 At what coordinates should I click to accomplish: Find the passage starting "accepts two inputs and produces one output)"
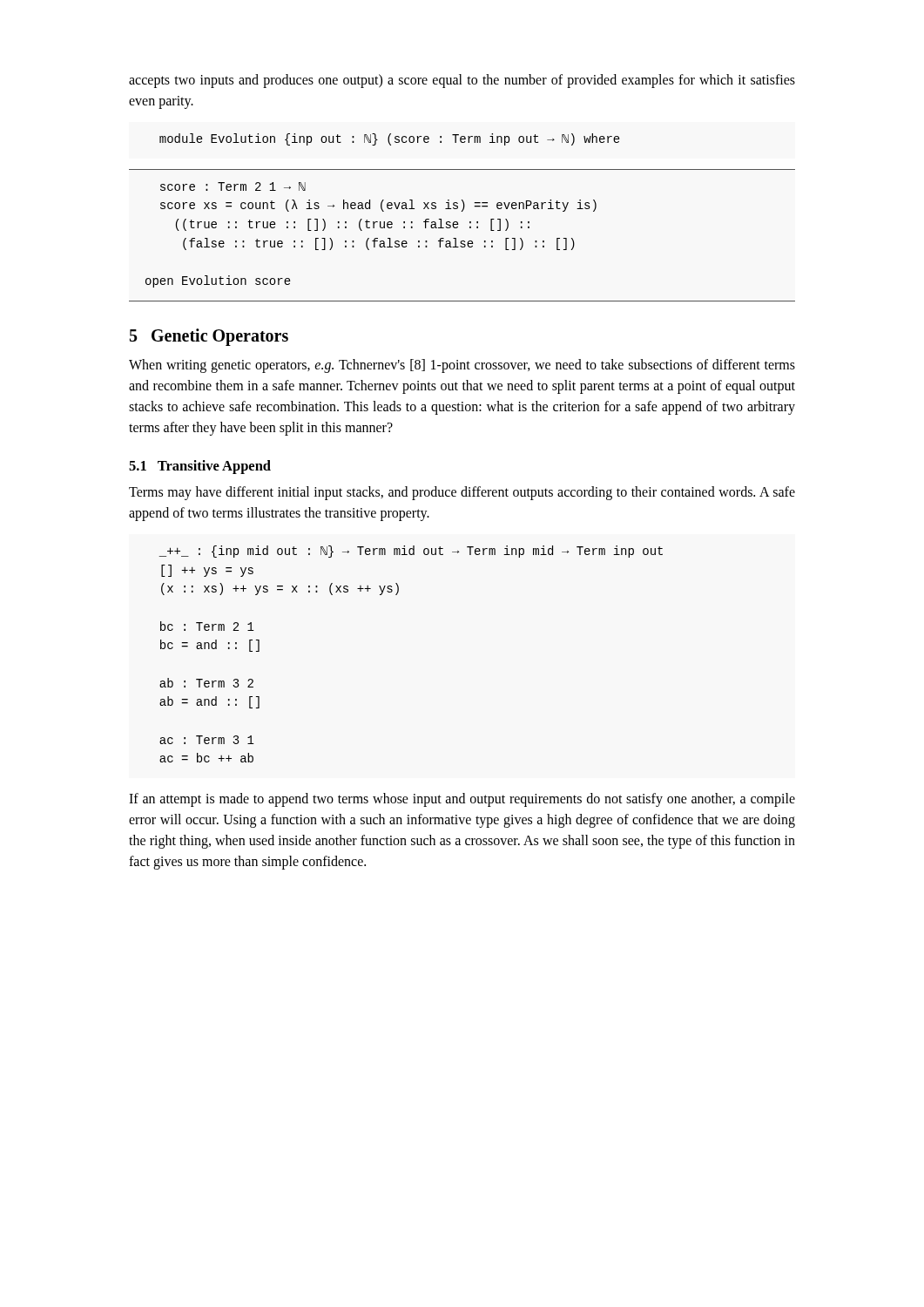pyautogui.click(x=462, y=90)
